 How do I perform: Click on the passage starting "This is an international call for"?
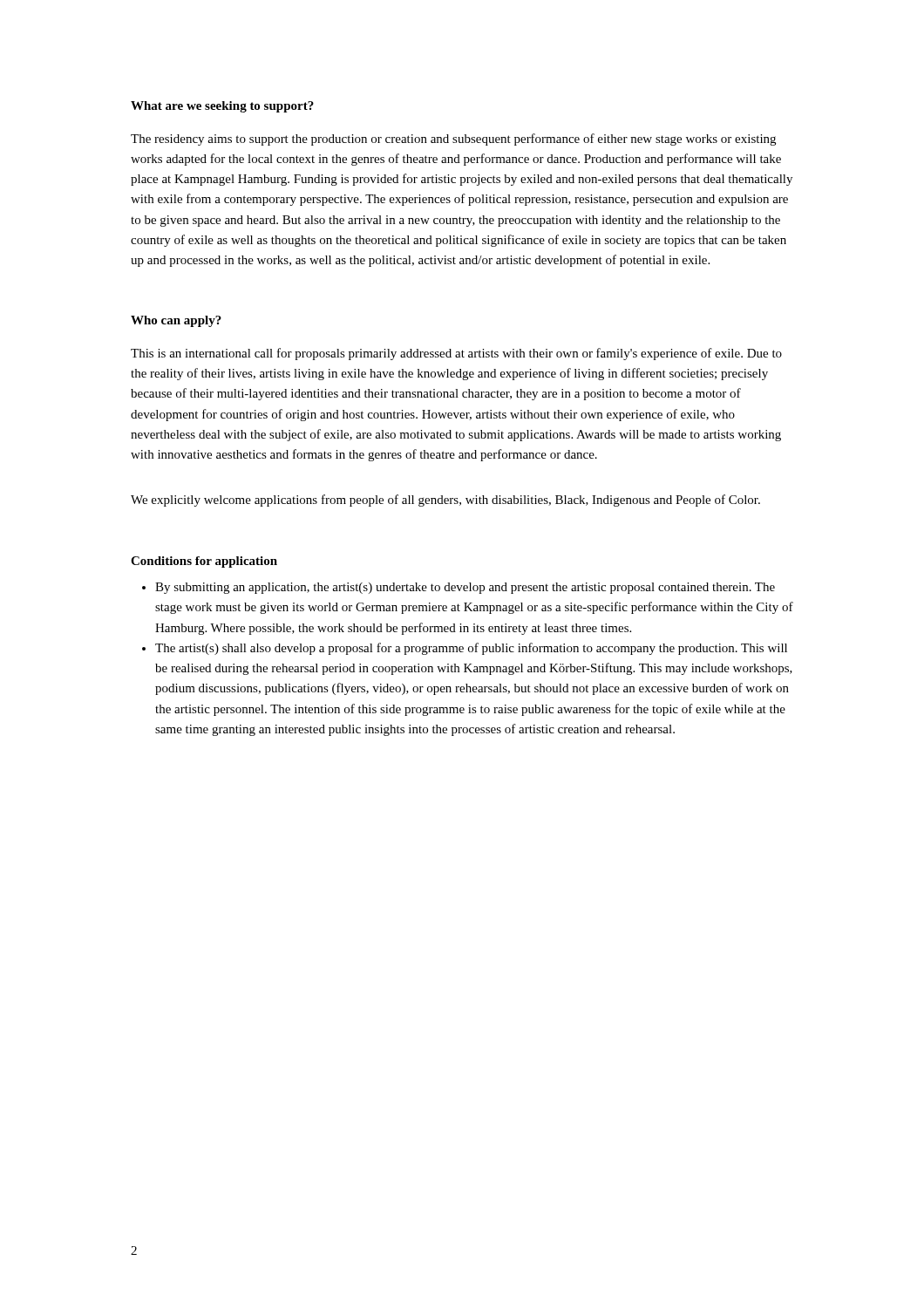pos(462,404)
